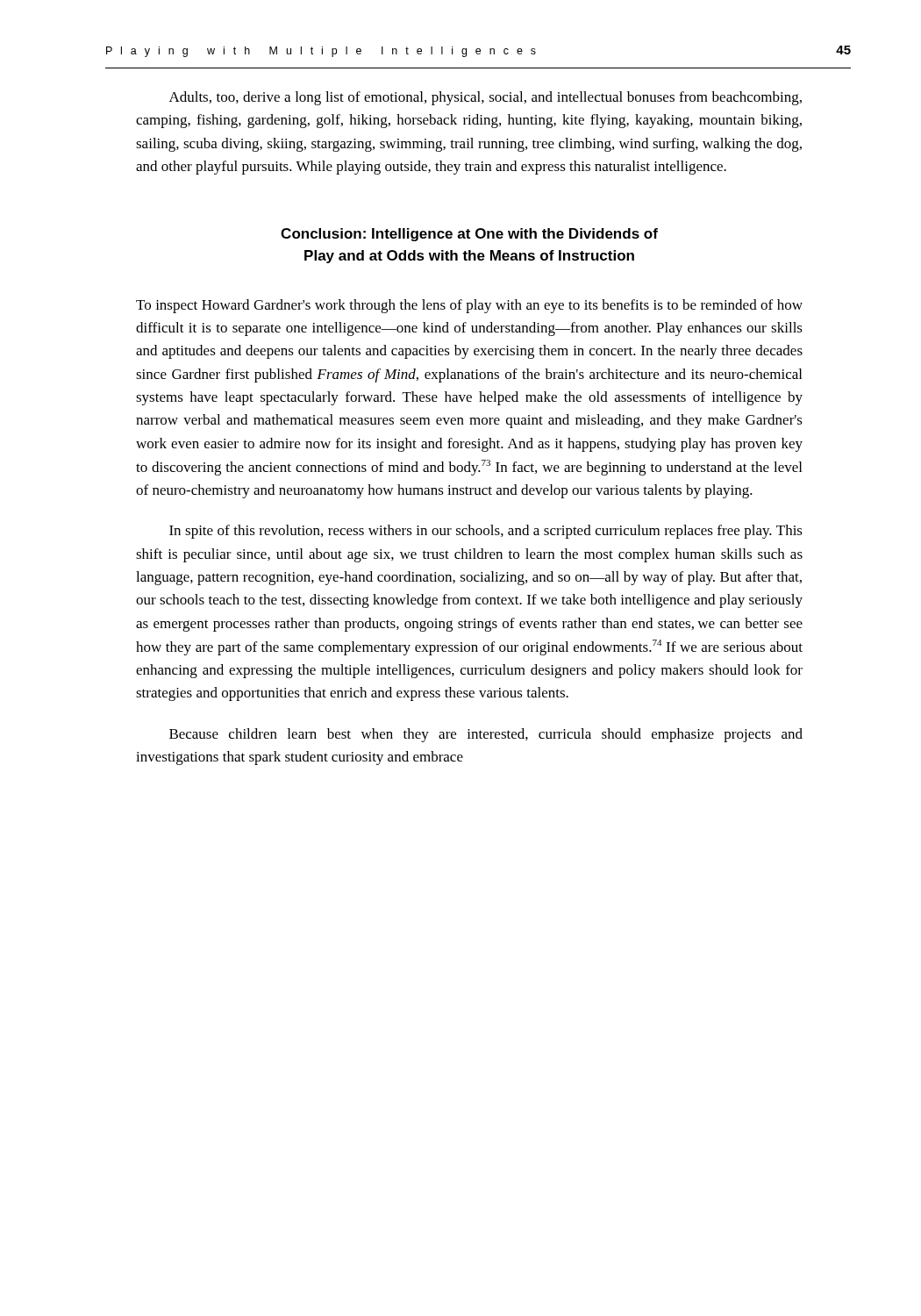Screen dimensions: 1316x921
Task: Find the block on this page that starts "Because children learn"
Action: click(469, 746)
